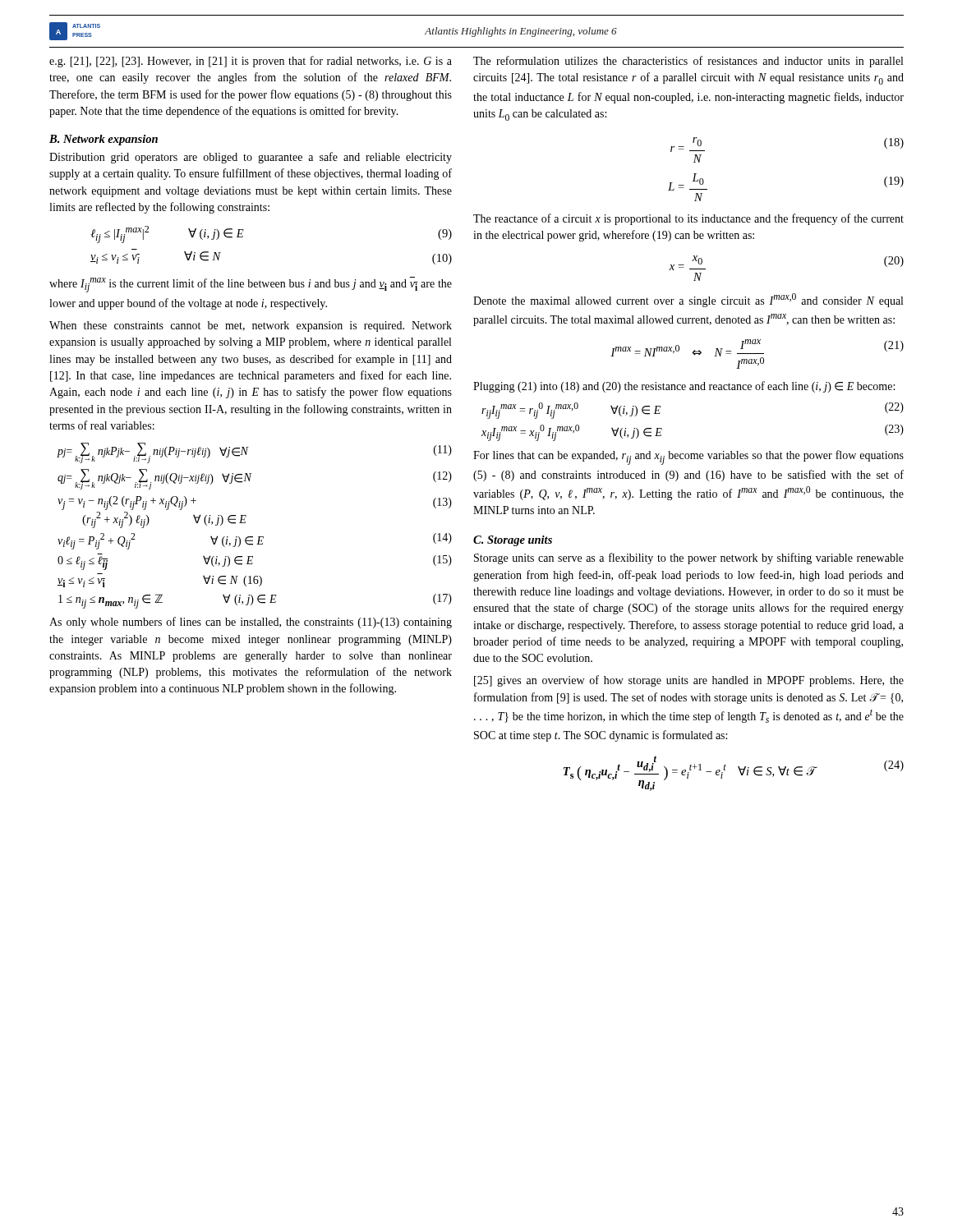Image resolution: width=953 pixels, height=1232 pixels.
Task: Select the text block starting "where Iijmax is the current limit of"
Action: pos(251,293)
